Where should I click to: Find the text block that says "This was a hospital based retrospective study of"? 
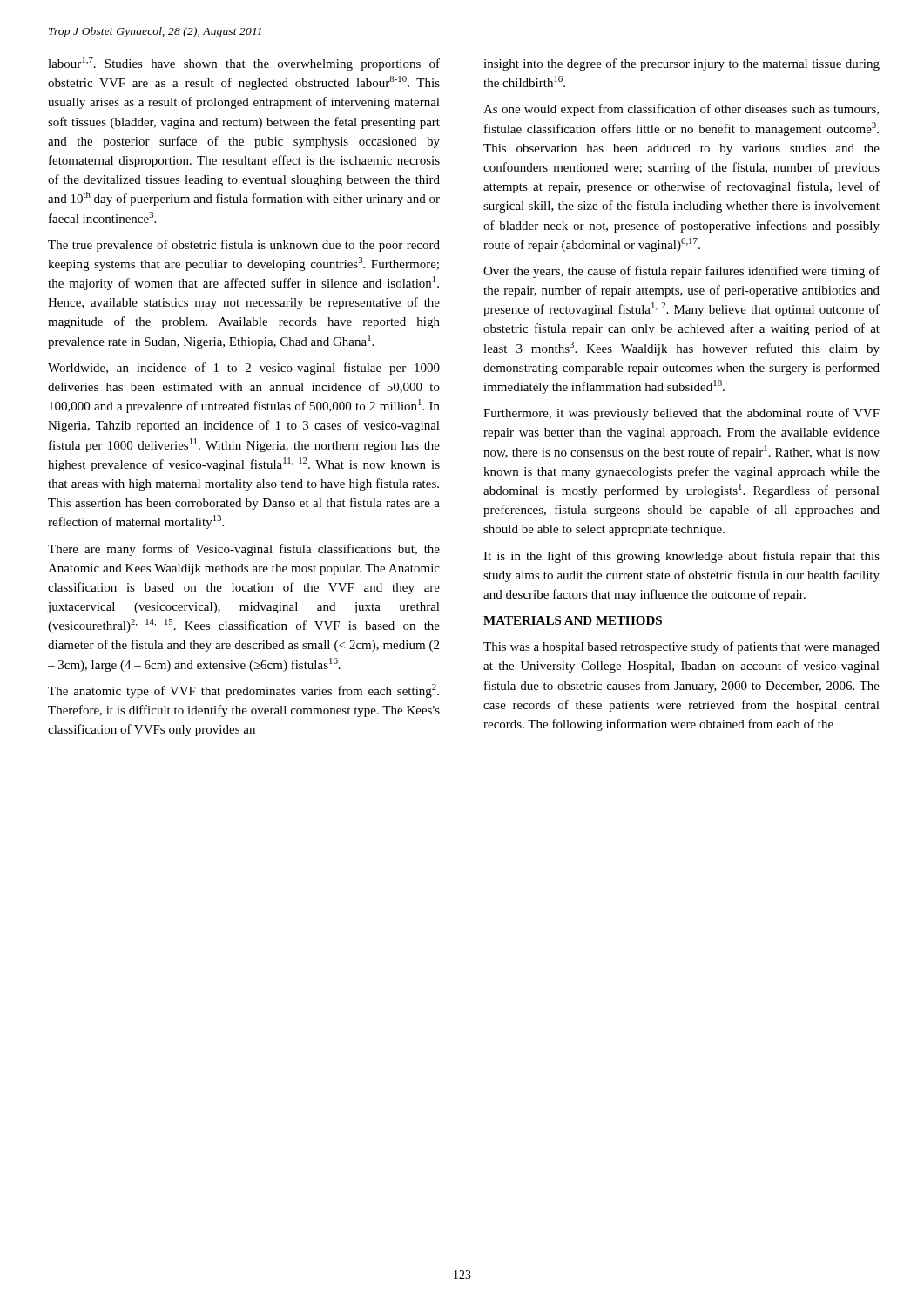pos(681,686)
